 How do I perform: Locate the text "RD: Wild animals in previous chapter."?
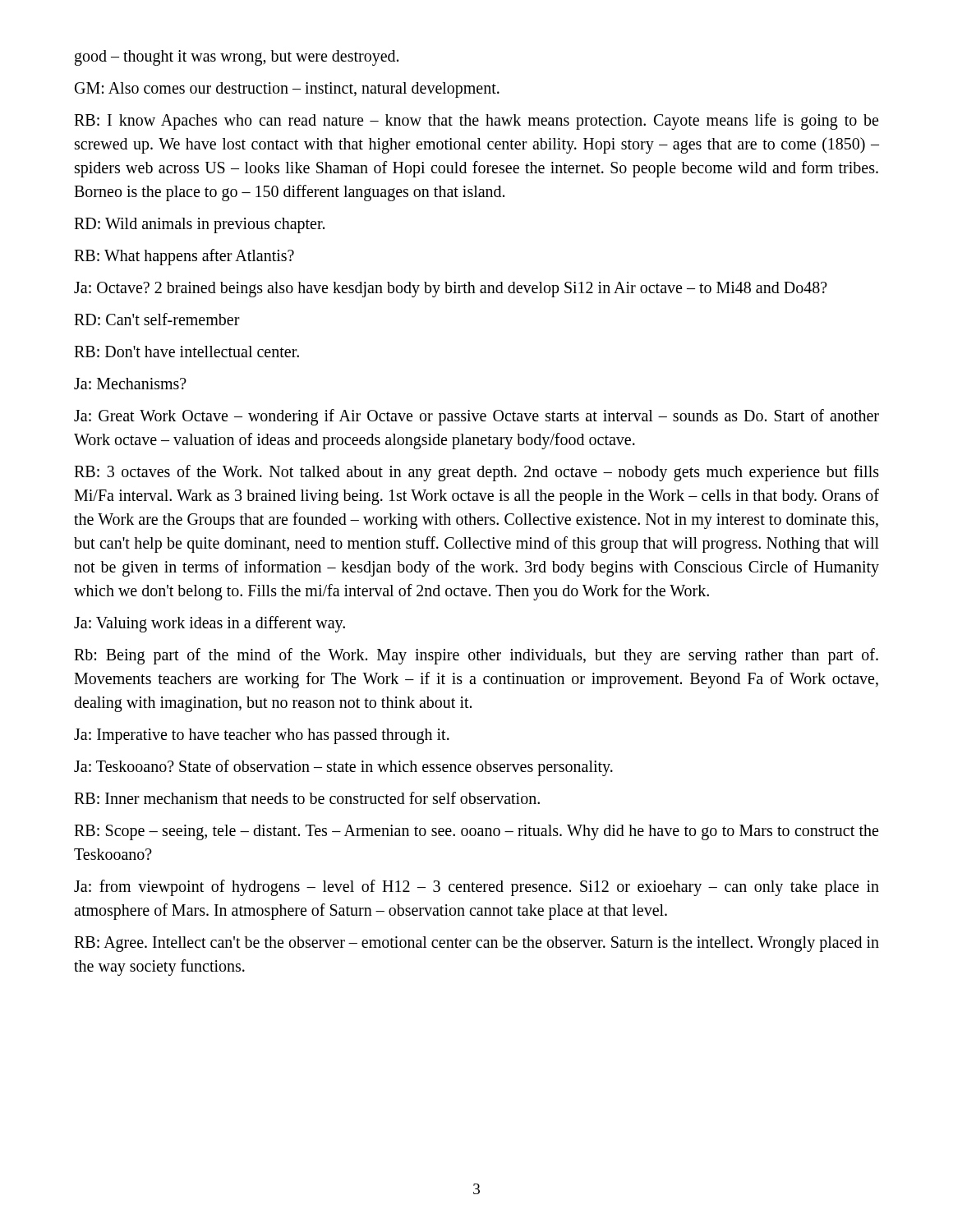[x=200, y=223]
